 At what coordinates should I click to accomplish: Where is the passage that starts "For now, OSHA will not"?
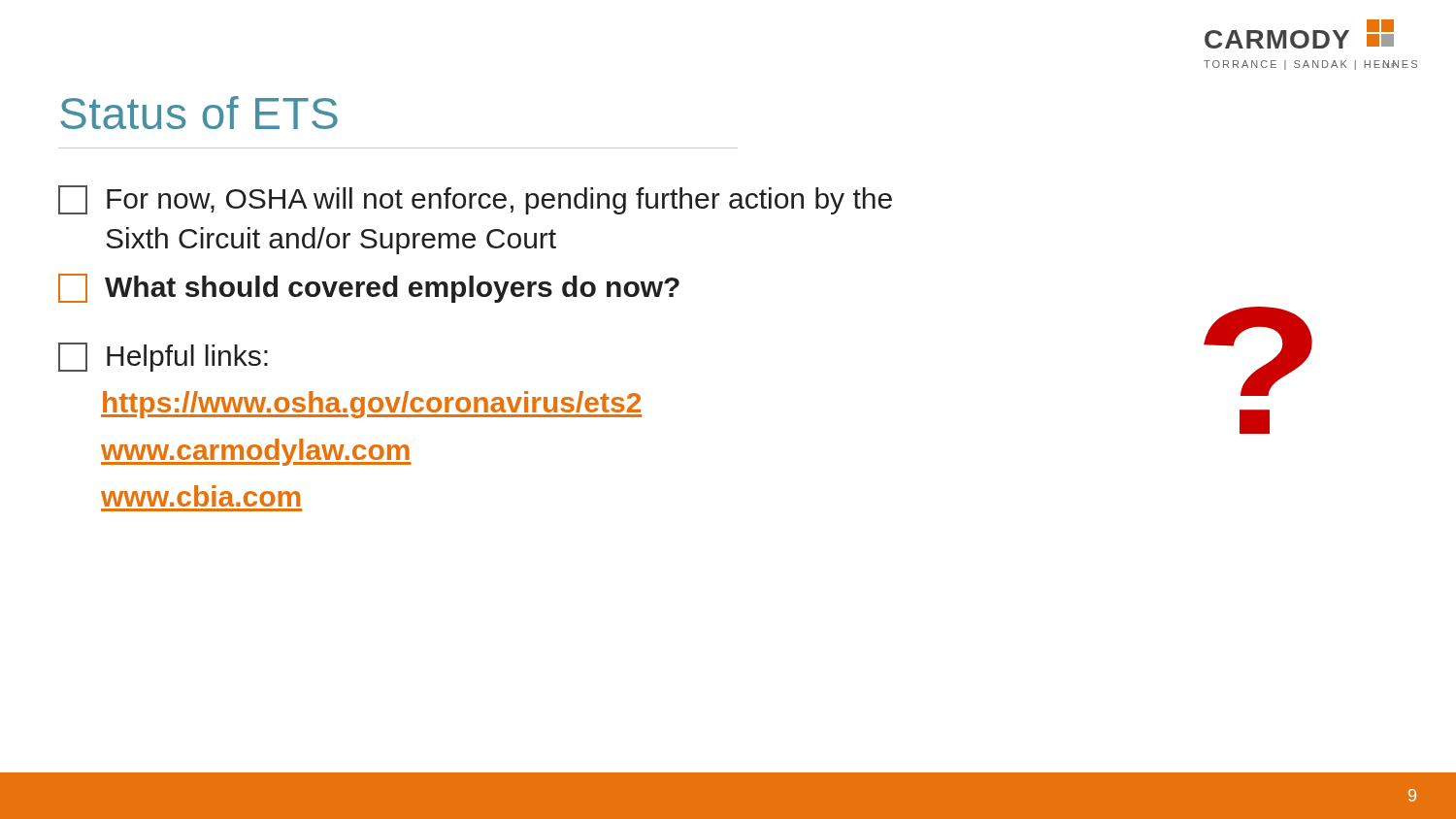(476, 219)
